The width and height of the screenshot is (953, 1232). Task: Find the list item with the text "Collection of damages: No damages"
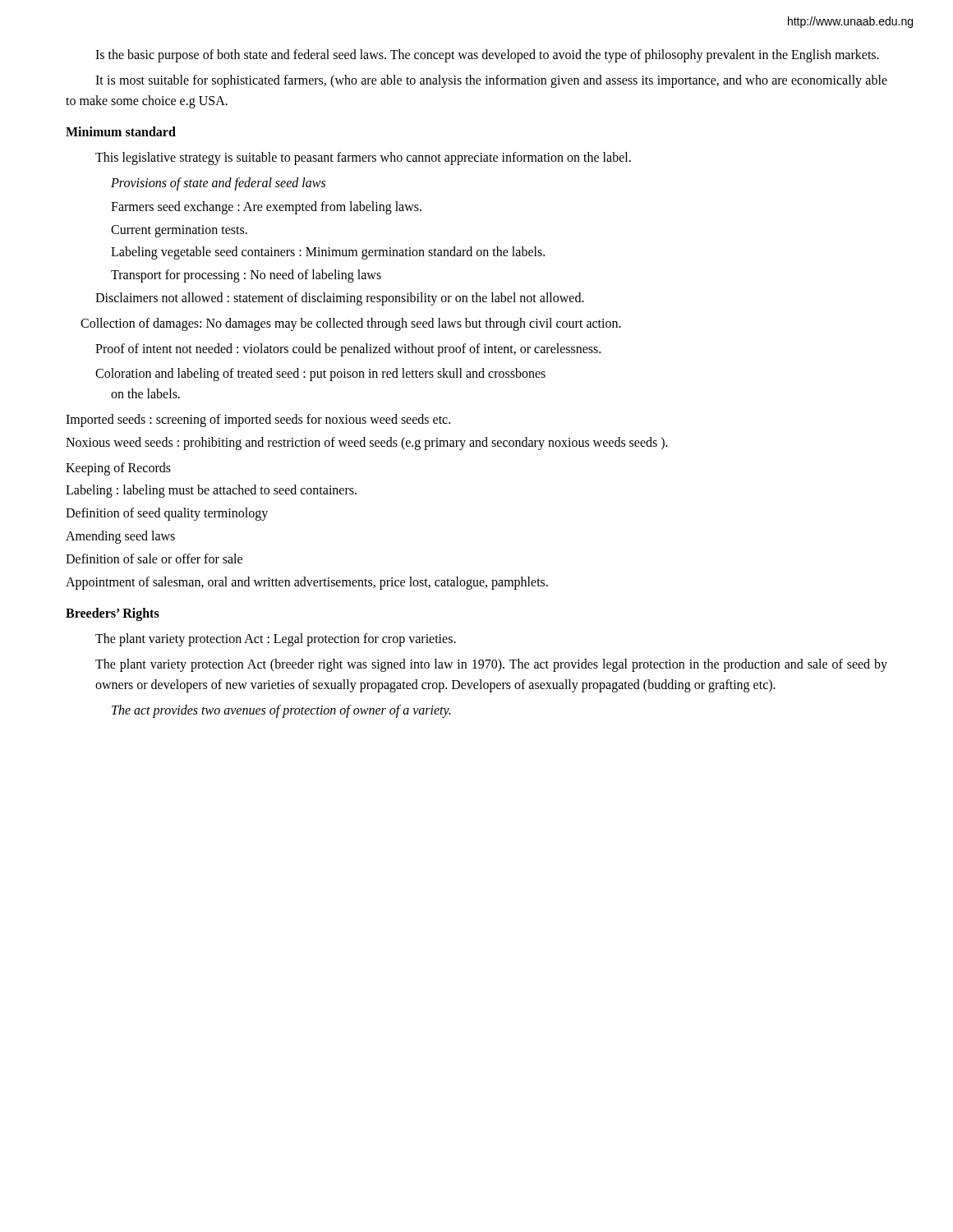pyautogui.click(x=484, y=324)
